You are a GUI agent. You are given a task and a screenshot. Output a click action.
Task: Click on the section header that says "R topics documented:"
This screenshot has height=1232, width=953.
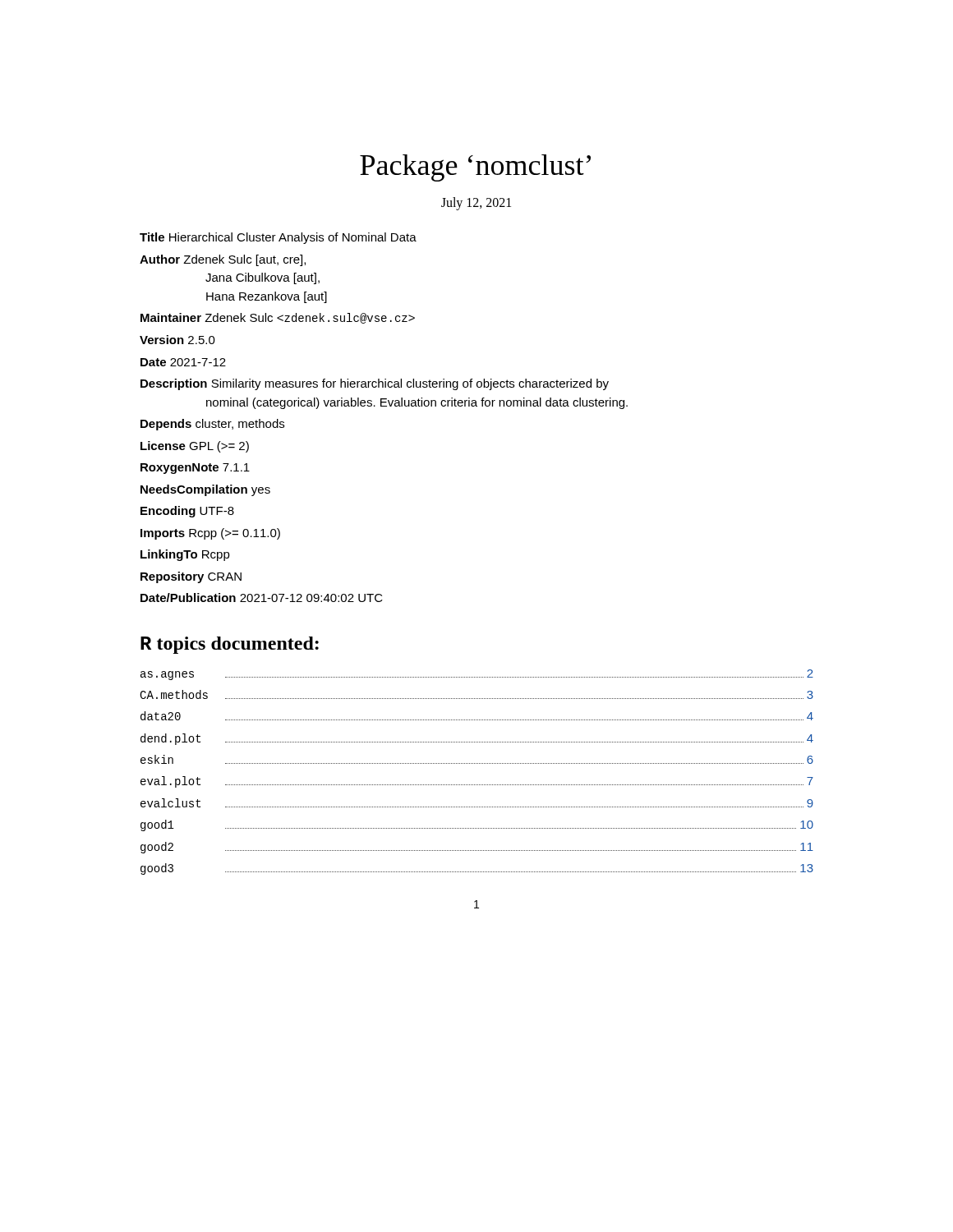230,644
